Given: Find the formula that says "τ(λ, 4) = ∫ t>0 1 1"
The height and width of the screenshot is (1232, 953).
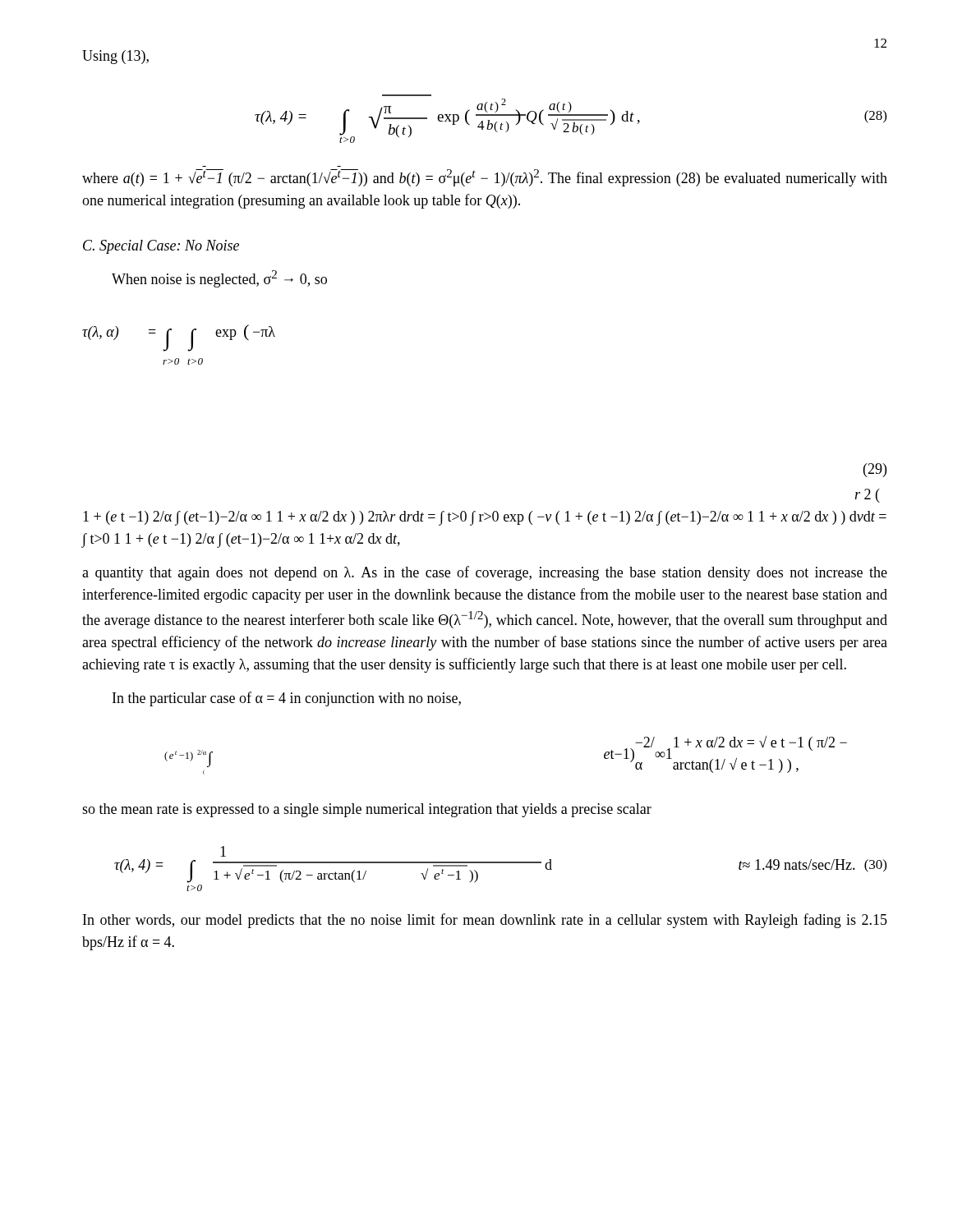Looking at the screenshot, I should (x=501, y=865).
